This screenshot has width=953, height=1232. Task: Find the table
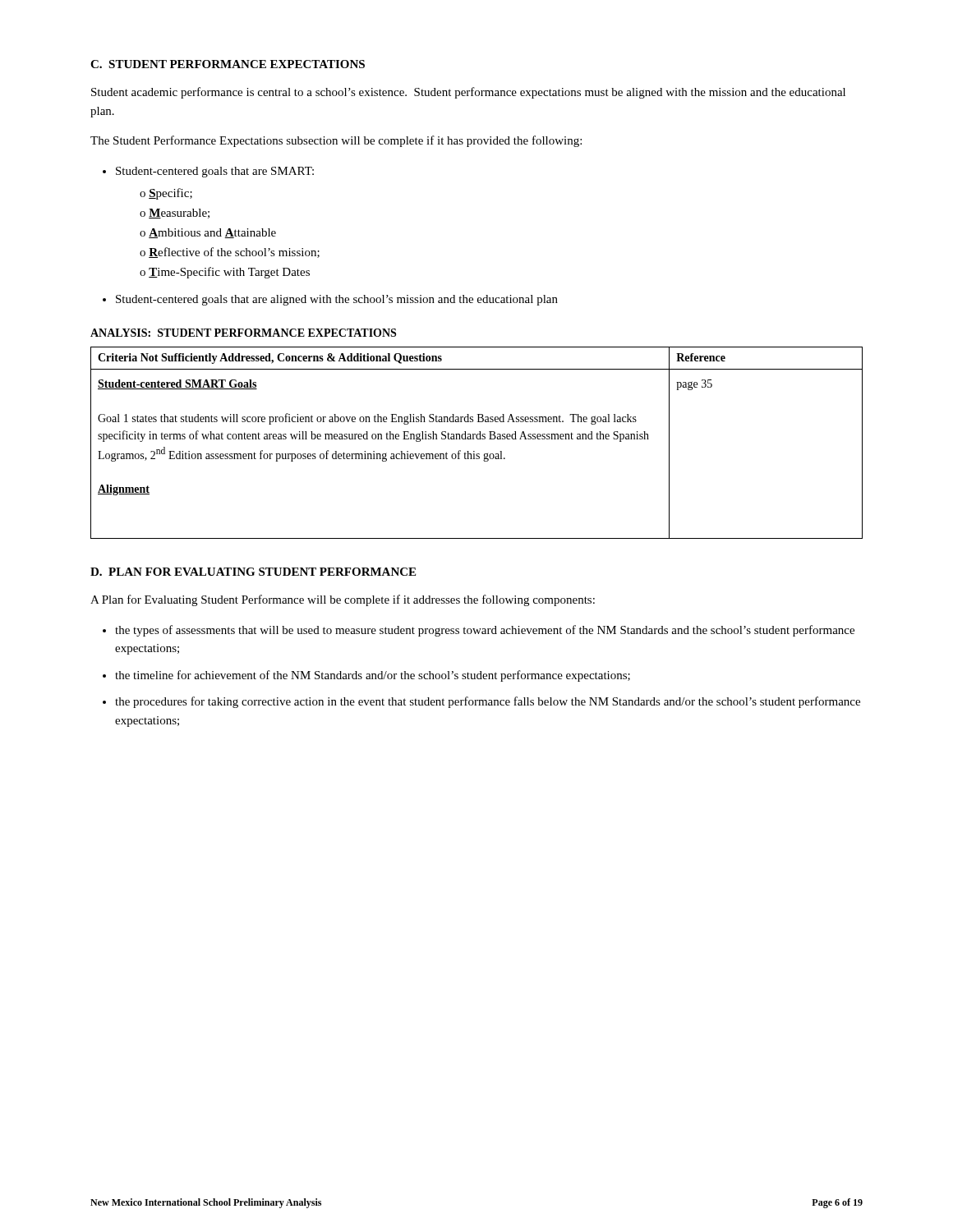click(x=476, y=443)
